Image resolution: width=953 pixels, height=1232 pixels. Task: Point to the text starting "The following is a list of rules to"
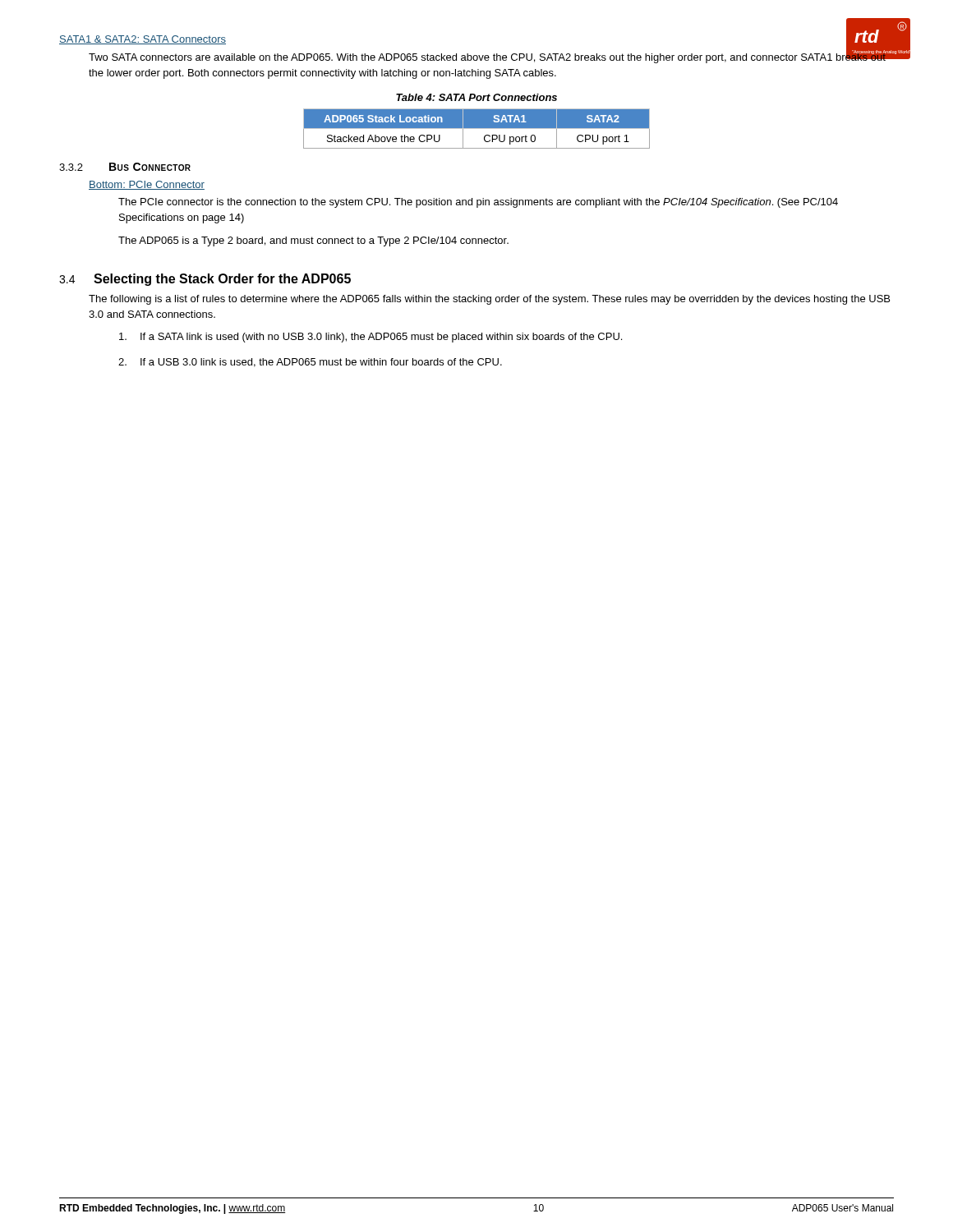490,306
